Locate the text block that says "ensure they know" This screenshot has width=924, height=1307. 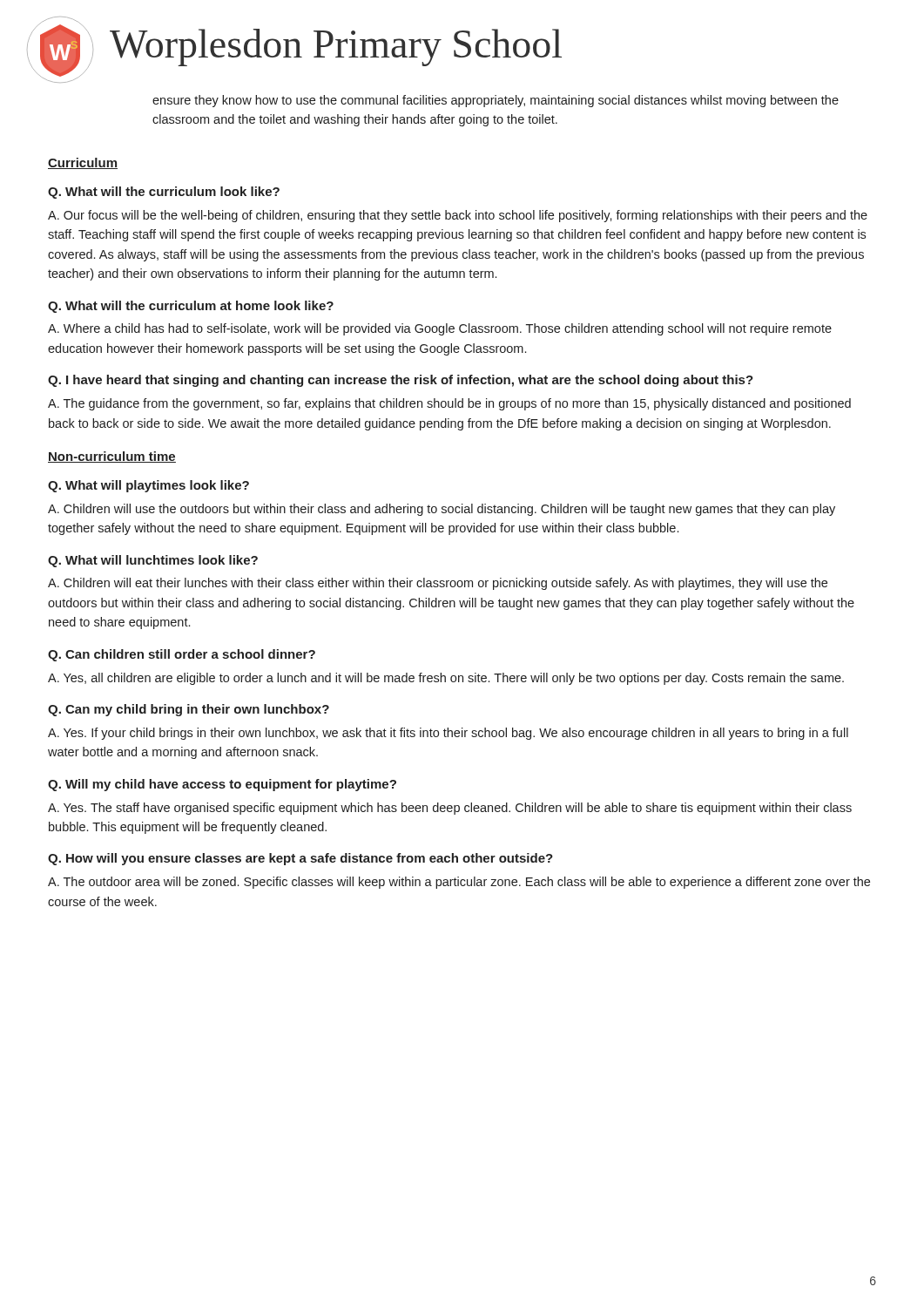tap(495, 110)
